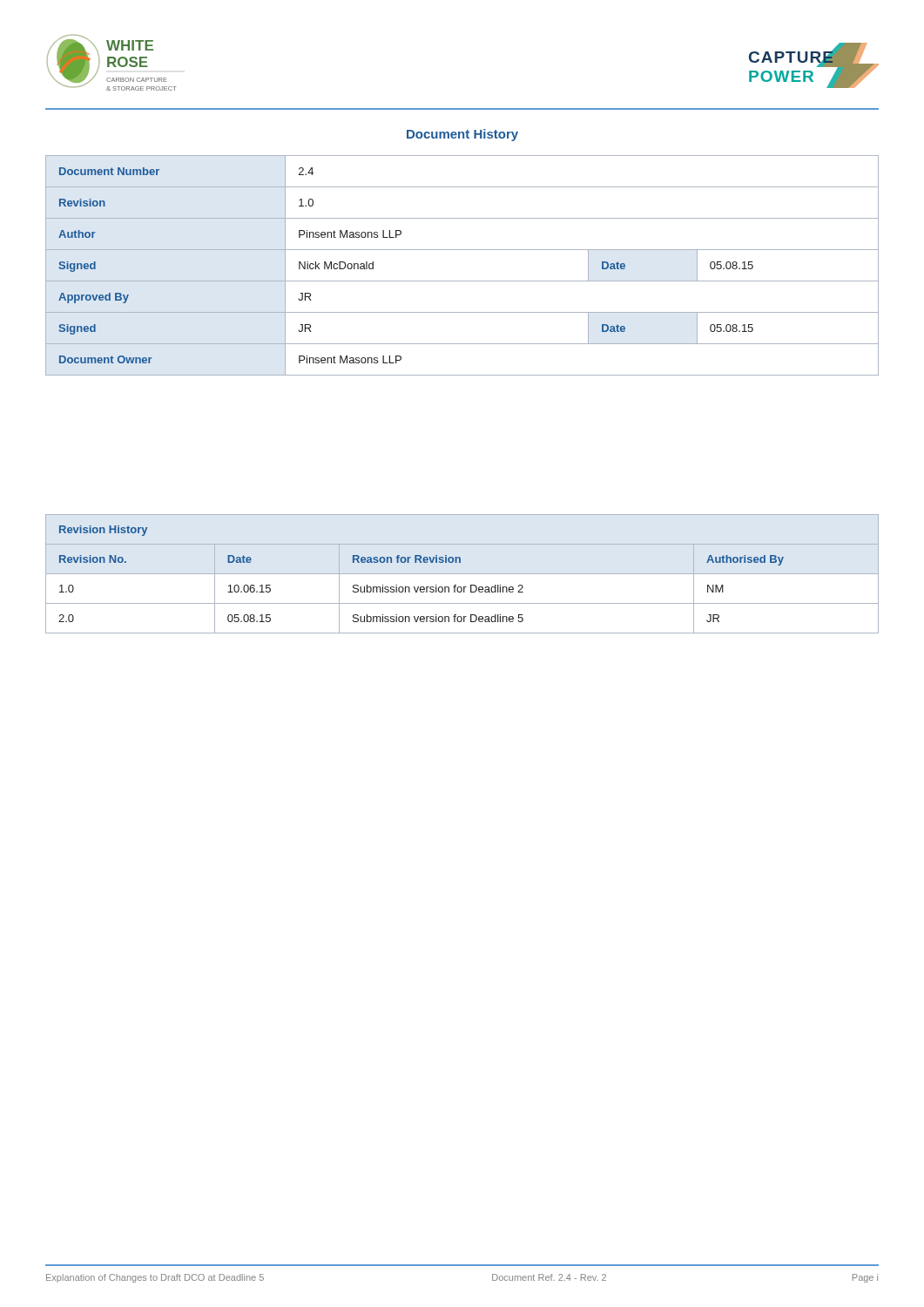Select the table that reads "Authorised By"
Image resolution: width=924 pixels, height=1307 pixels.
462,574
